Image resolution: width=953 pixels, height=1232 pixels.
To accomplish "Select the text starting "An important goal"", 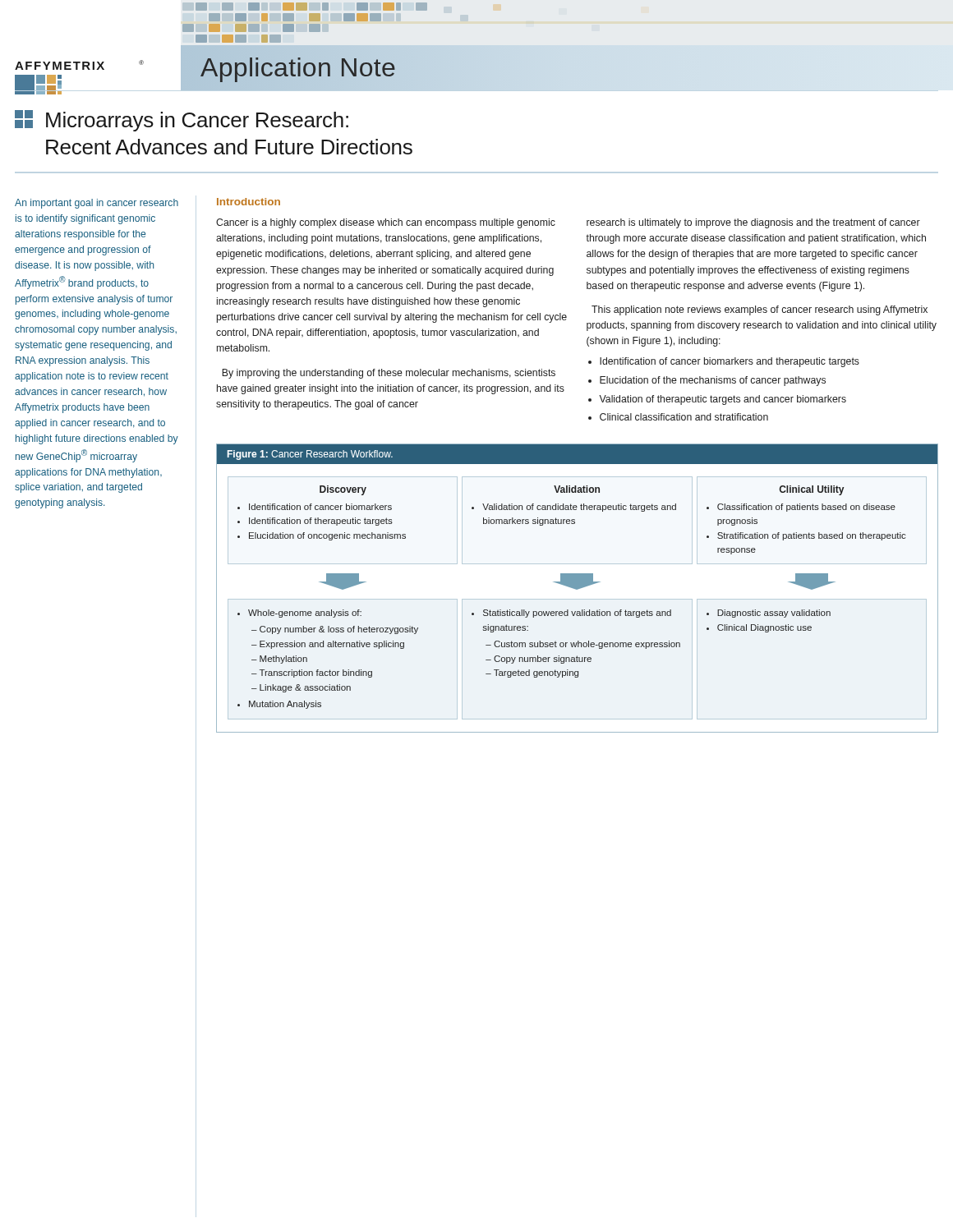I will click(97, 353).
